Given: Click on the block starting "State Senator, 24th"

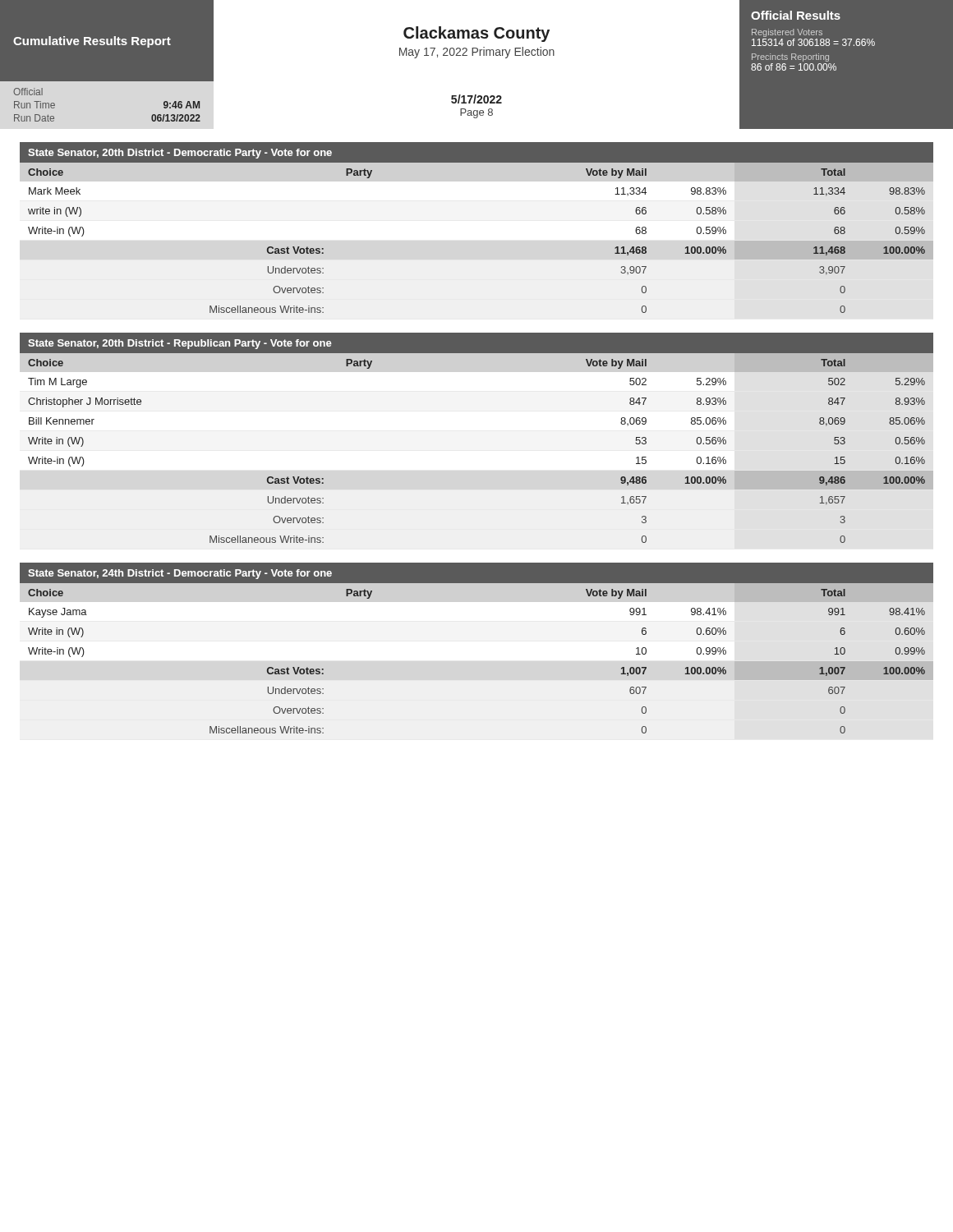Looking at the screenshot, I should pos(180,573).
